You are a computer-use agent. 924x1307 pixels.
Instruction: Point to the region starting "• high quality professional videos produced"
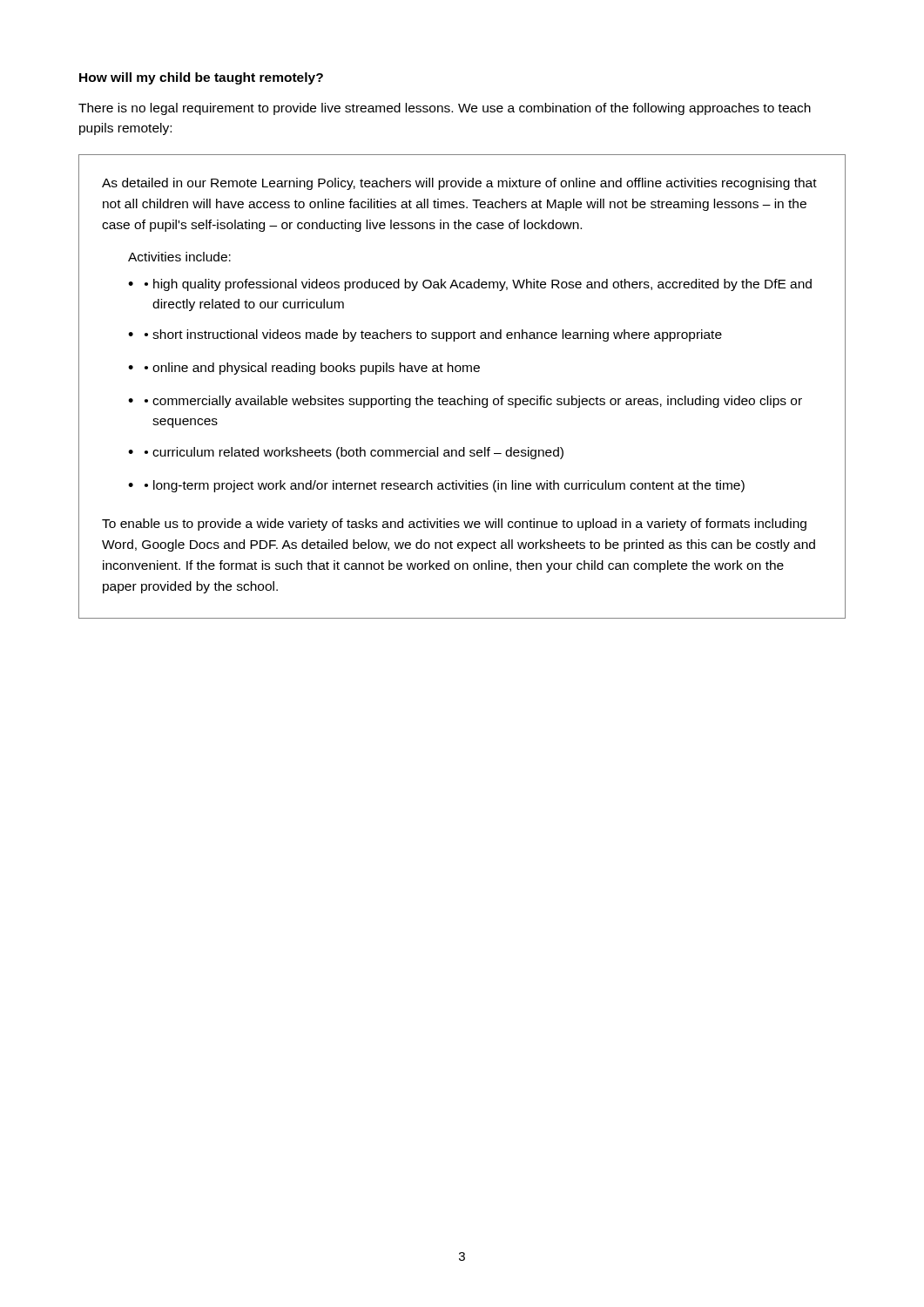(483, 293)
